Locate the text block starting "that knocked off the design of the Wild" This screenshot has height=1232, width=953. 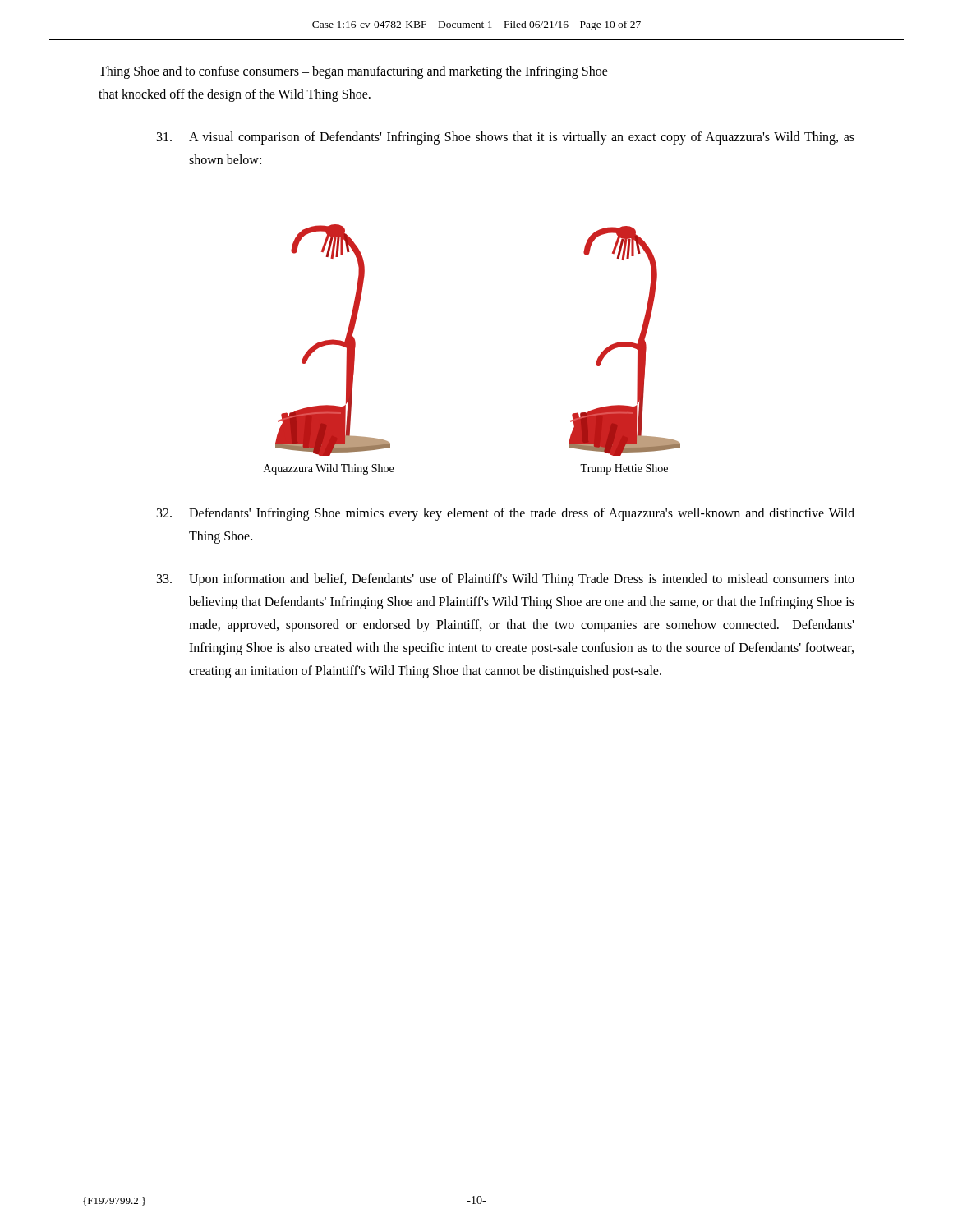(x=235, y=94)
